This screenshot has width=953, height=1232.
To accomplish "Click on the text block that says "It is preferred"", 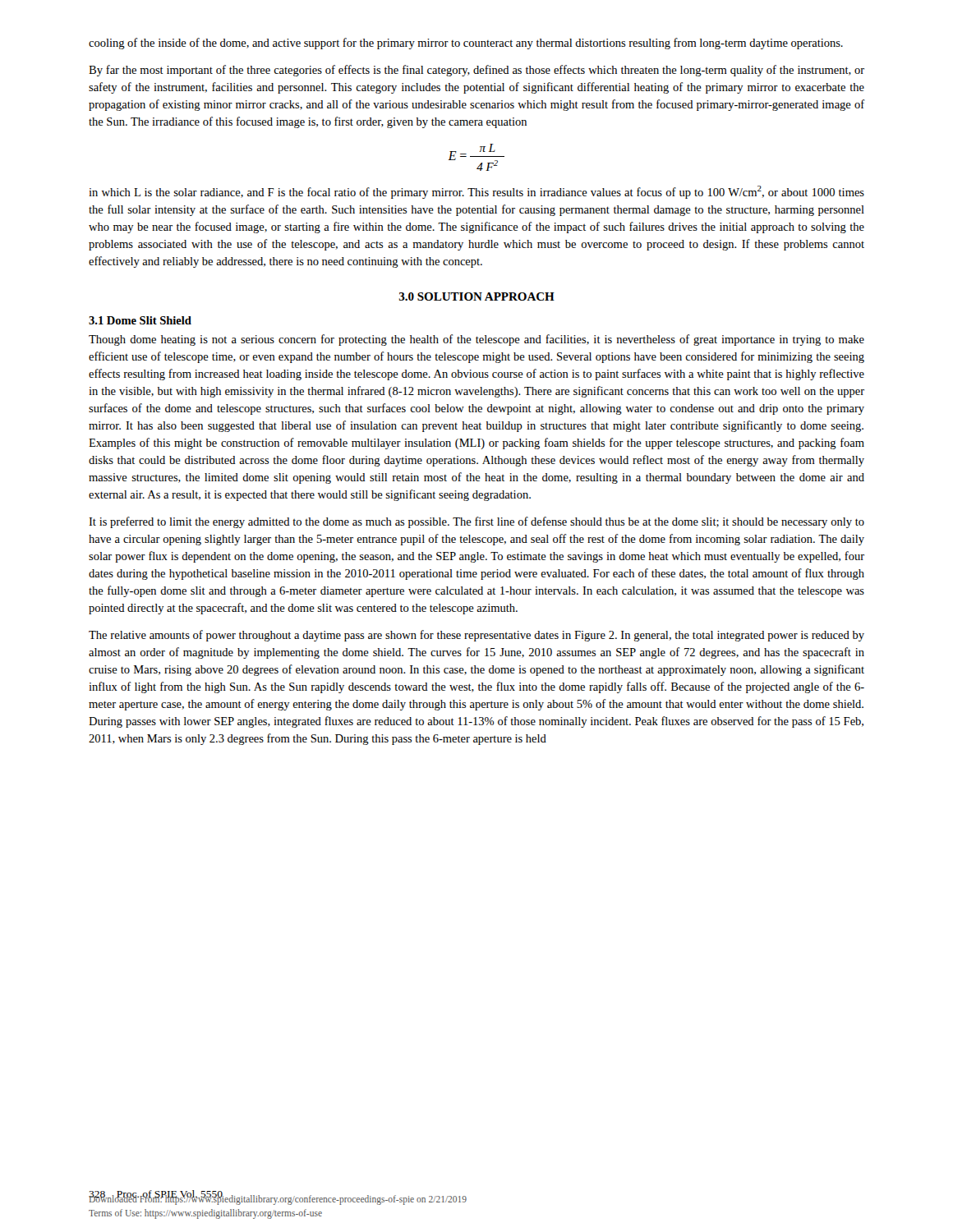I will (x=476, y=565).
